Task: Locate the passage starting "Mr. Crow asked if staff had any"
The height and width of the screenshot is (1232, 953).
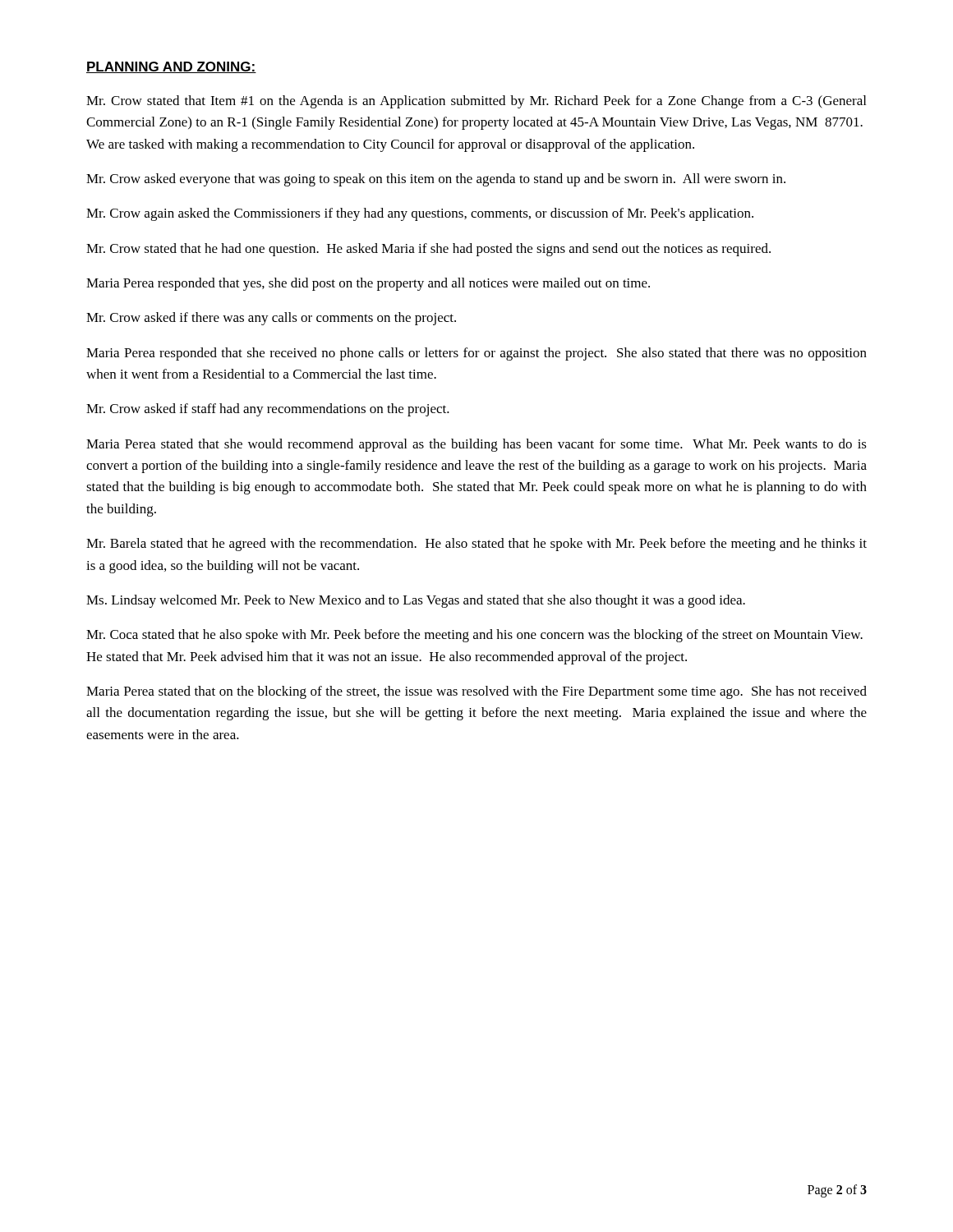Action: 268,409
